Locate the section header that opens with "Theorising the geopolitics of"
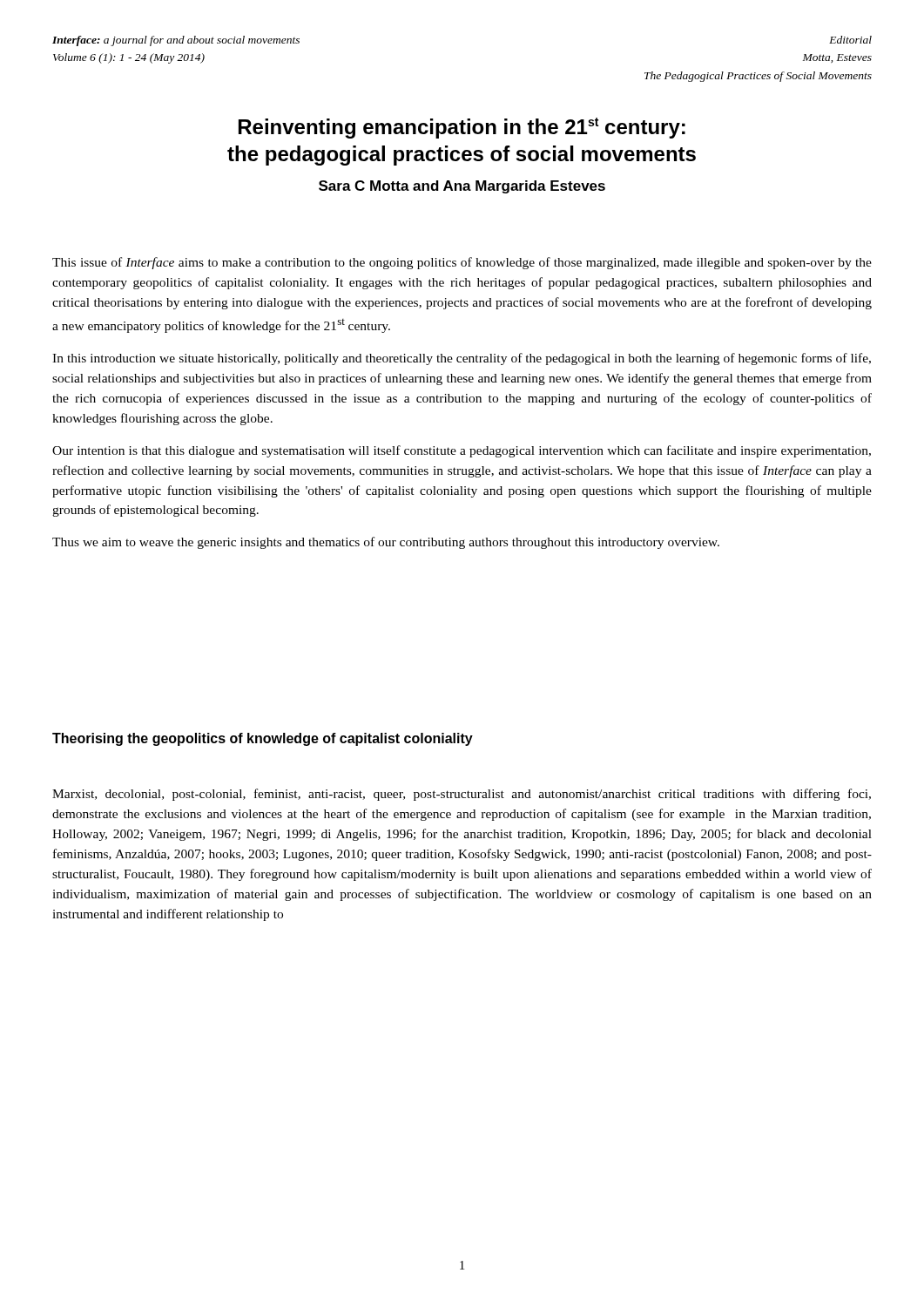The height and width of the screenshot is (1307, 924). 462,739
